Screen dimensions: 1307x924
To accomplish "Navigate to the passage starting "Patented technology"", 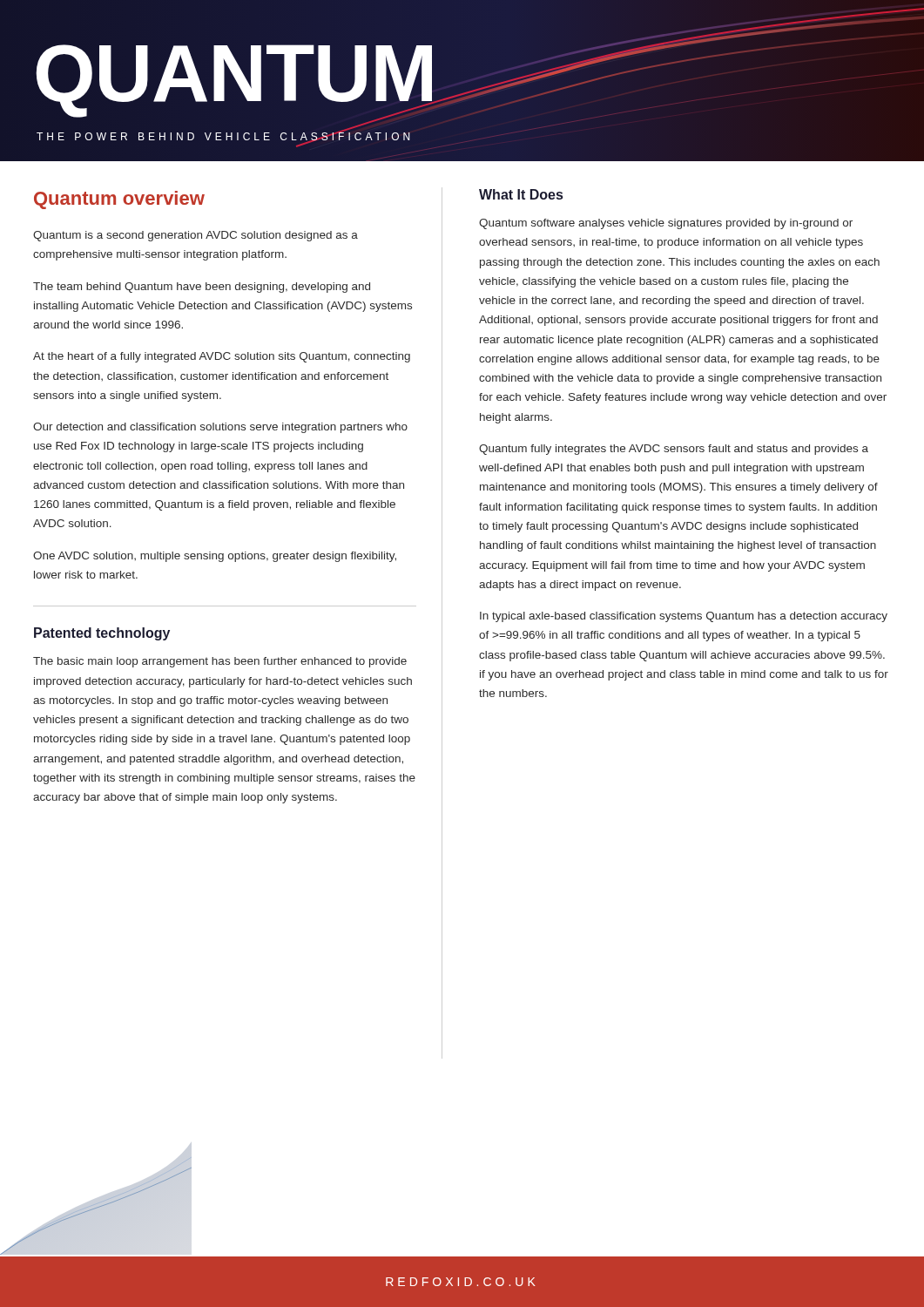I will [102, 633].
